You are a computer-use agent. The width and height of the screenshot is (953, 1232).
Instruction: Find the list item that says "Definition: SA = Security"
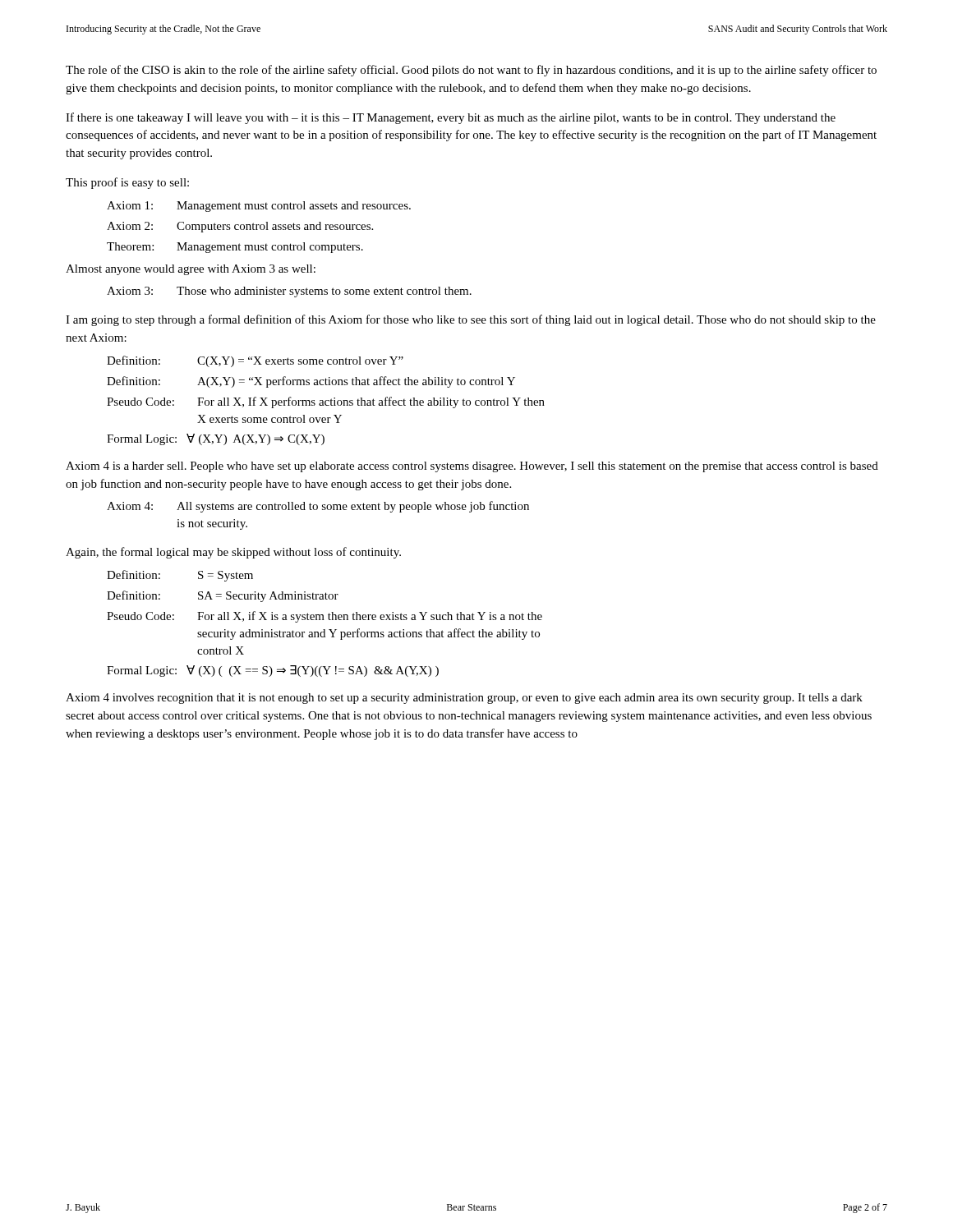(223, 596)
